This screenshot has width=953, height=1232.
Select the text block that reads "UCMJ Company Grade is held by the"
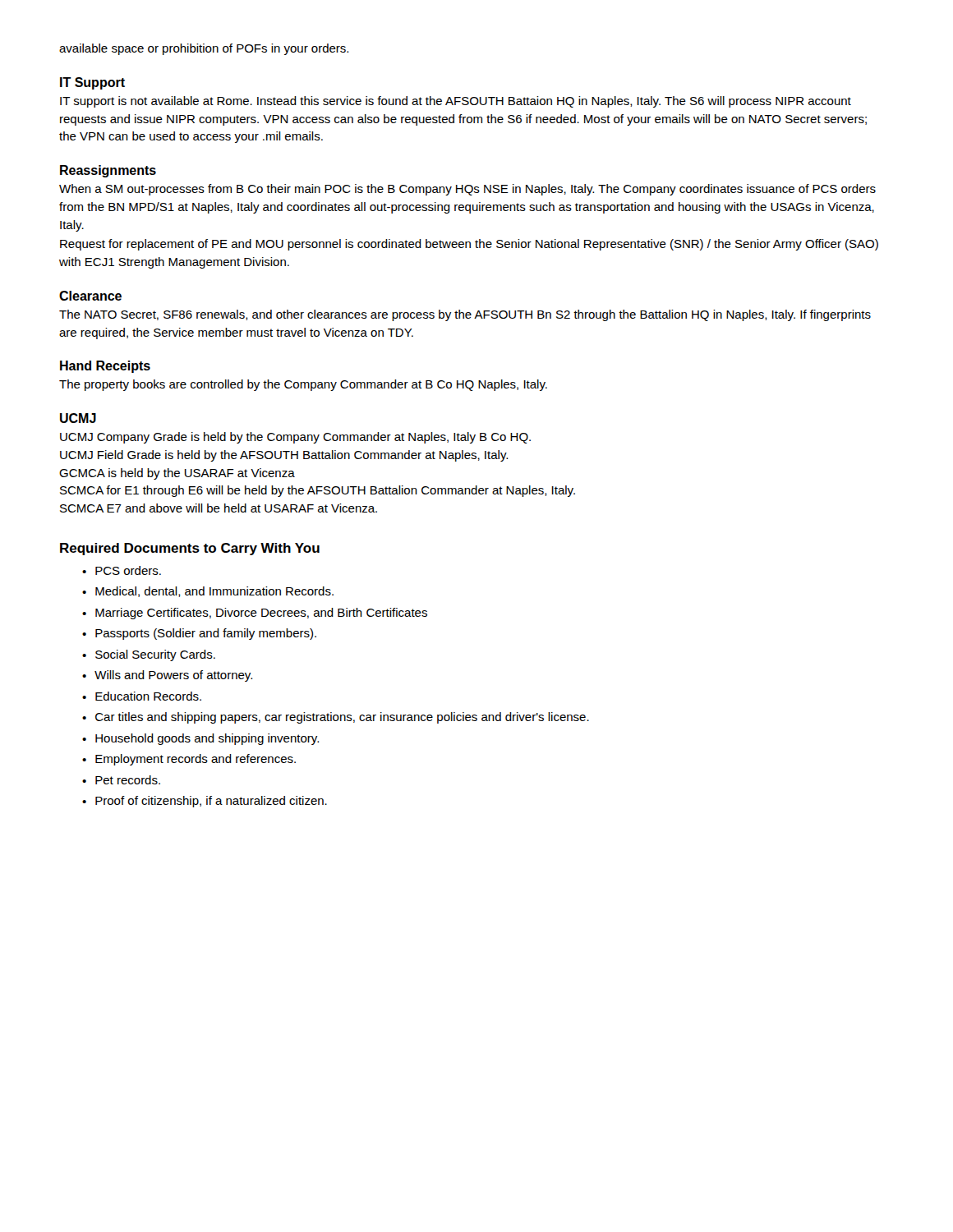click(x=295, y=438)
